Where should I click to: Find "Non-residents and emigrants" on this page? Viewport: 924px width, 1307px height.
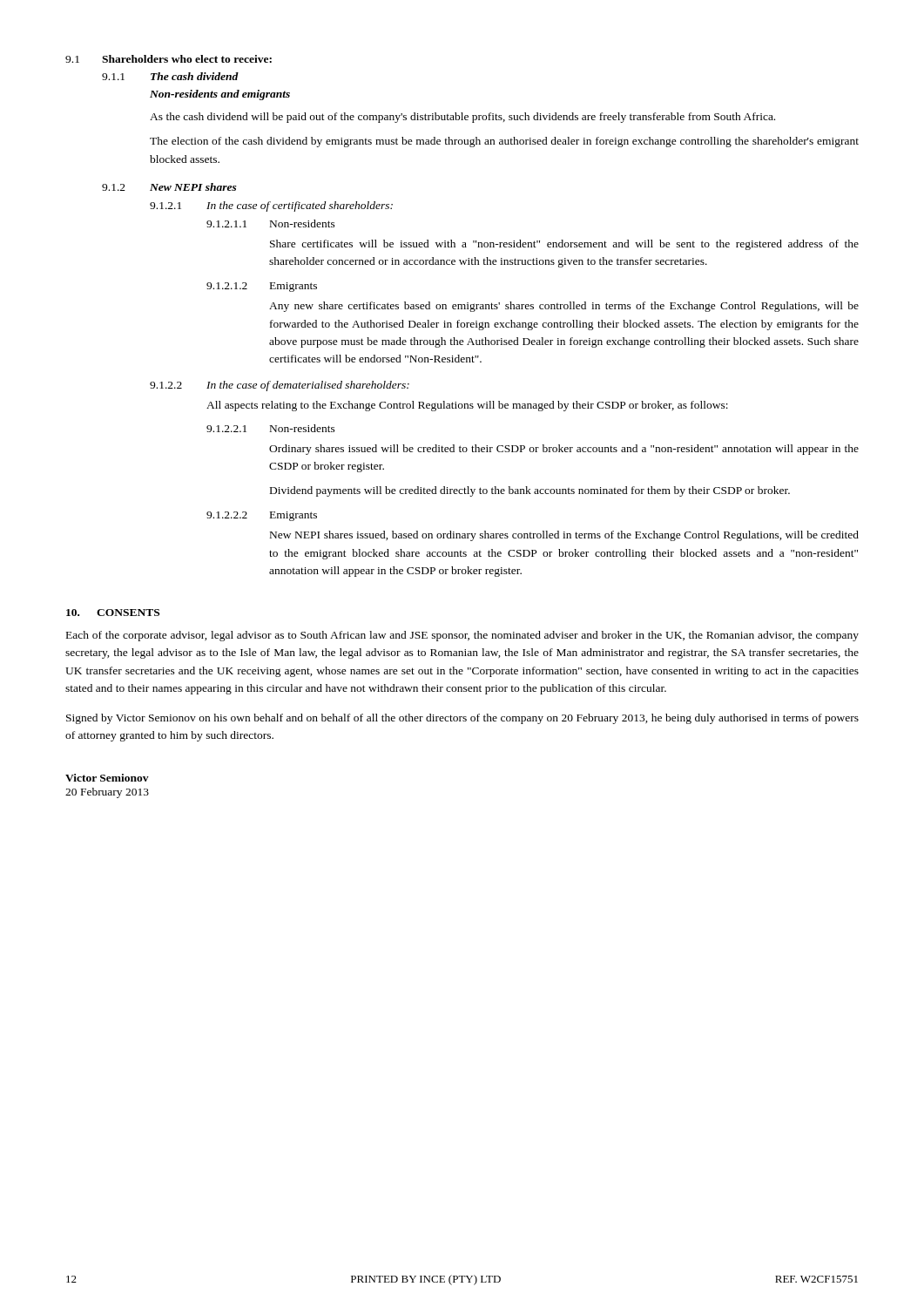(x=220, y=94)
